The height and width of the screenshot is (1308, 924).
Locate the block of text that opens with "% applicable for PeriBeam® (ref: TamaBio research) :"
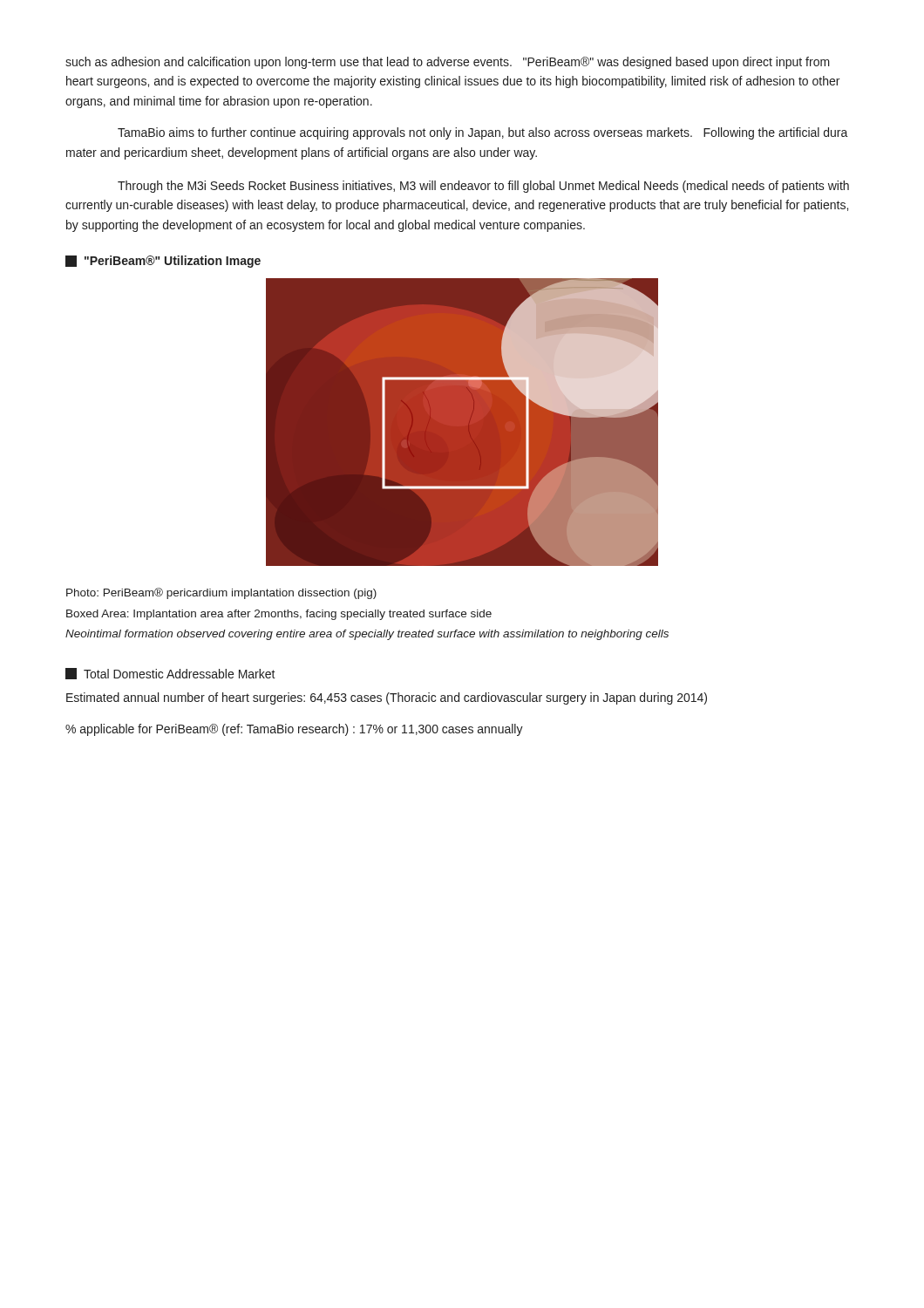click(x=294, y=729)
